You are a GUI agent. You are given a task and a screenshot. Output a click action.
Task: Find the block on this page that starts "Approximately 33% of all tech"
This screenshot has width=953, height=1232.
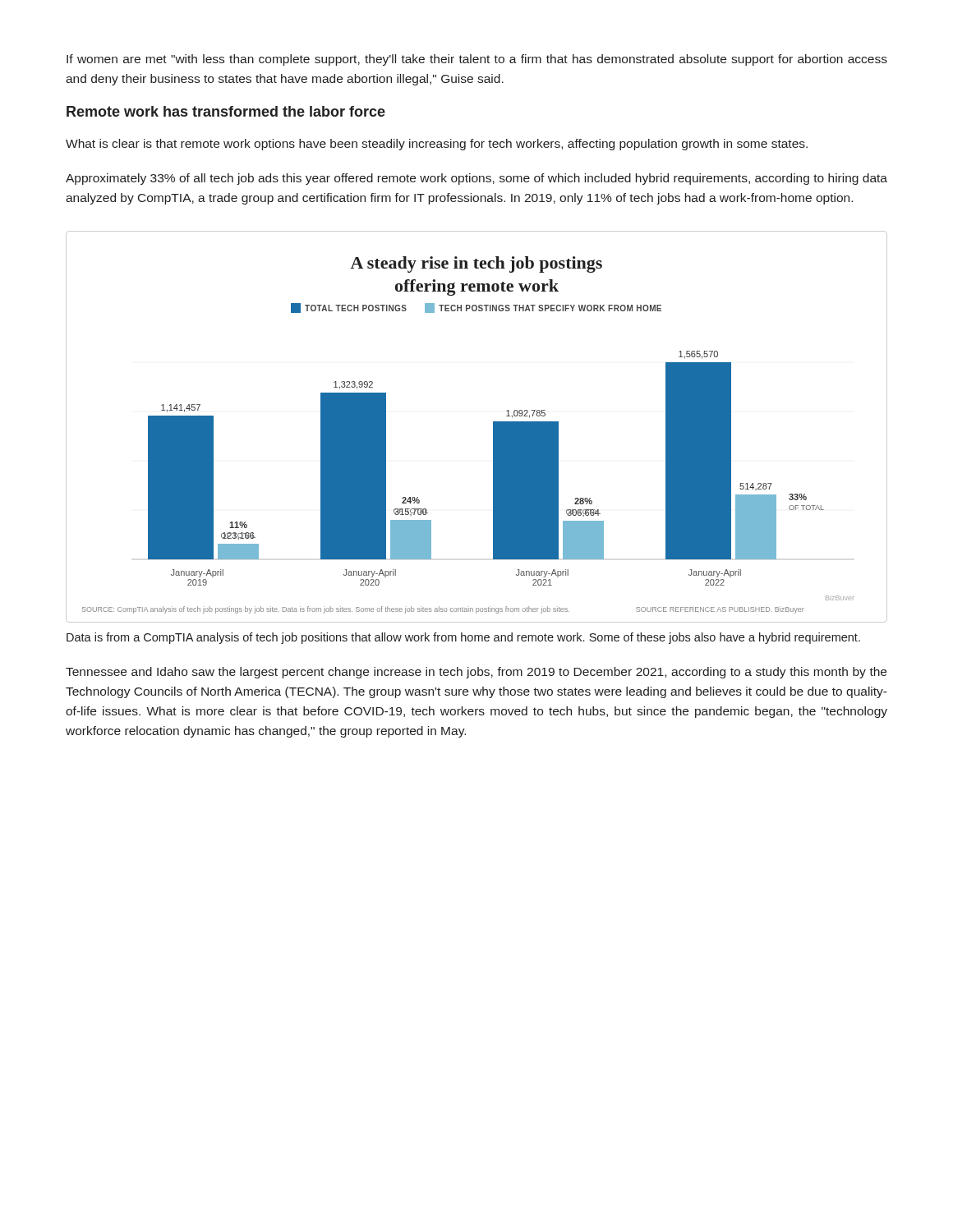(x=476, y=188)
